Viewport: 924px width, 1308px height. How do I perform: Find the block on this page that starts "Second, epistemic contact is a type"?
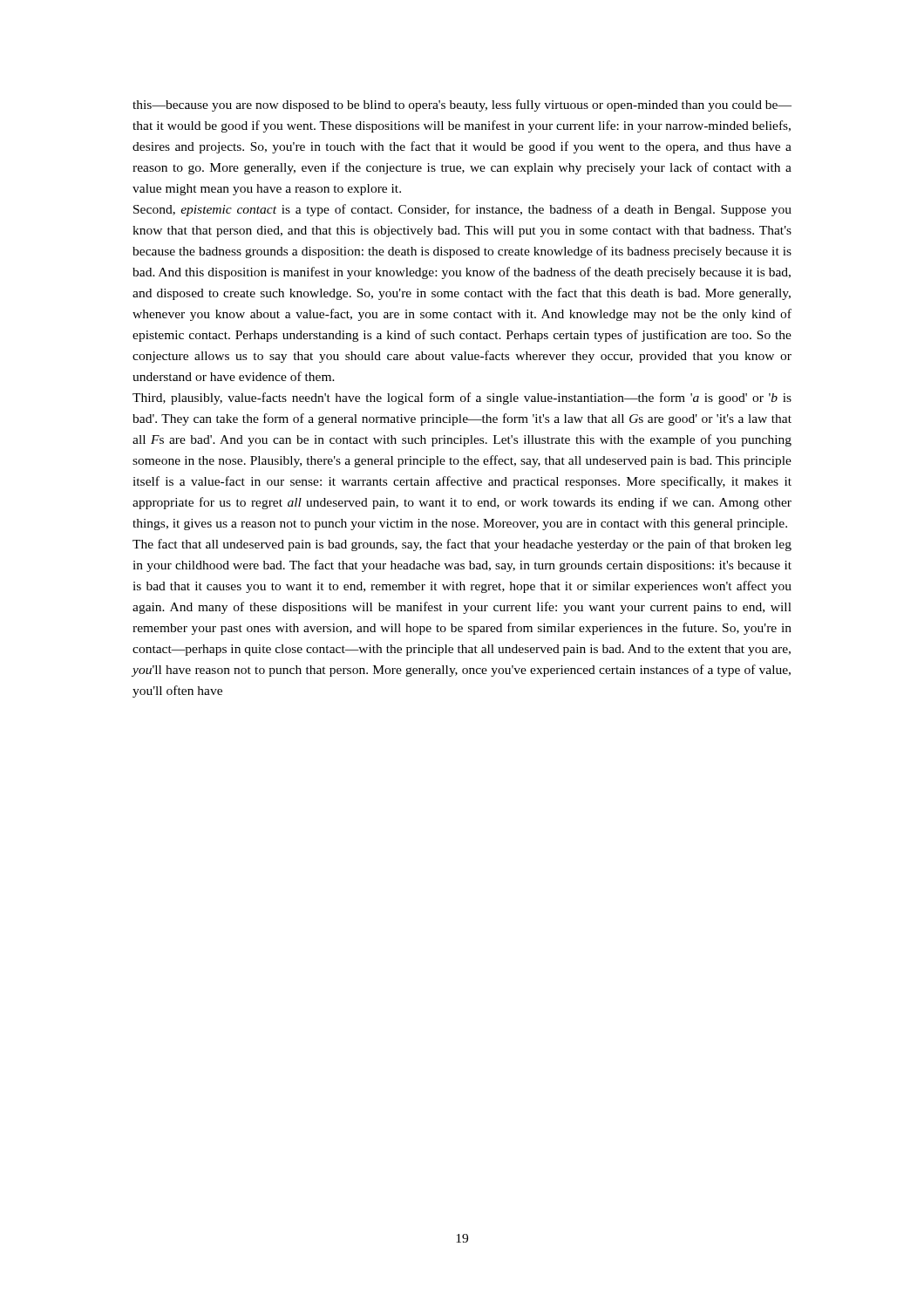[x=462, y=293]
